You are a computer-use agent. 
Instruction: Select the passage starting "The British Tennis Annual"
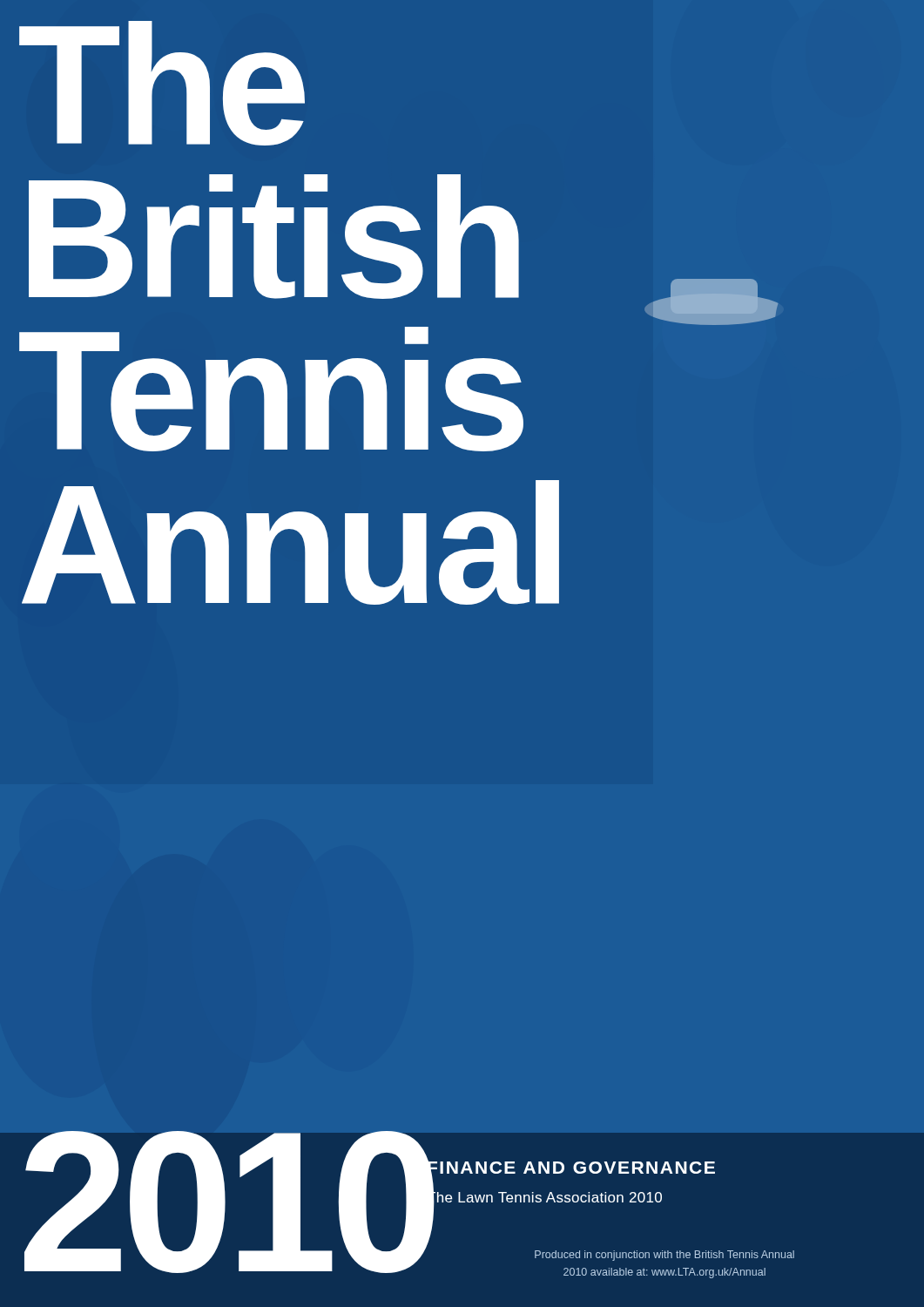coord(409,315)
